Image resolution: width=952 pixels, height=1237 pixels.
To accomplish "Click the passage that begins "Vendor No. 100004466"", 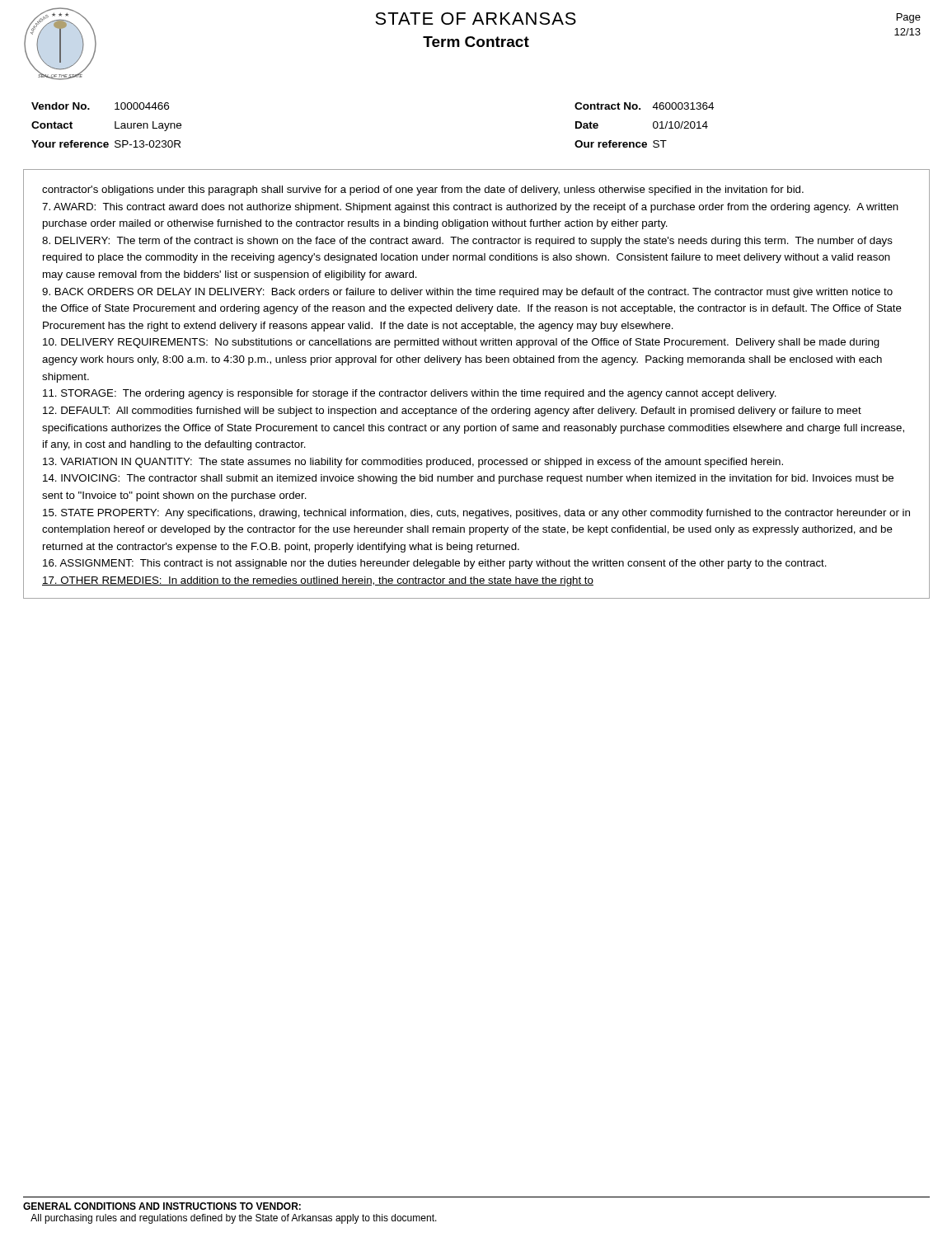I will click(x=109, y=126).
